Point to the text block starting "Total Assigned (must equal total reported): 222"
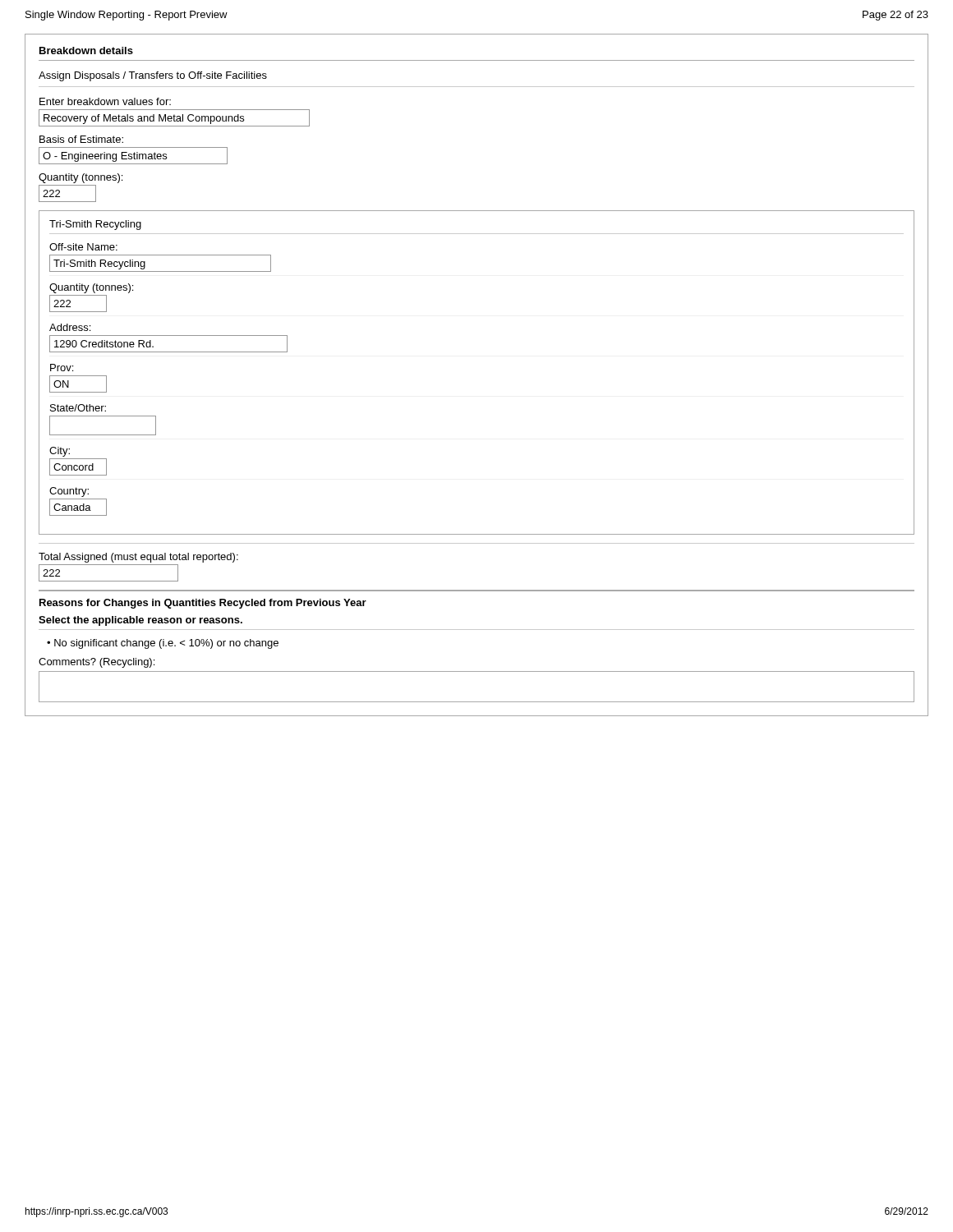 (138, 558)
